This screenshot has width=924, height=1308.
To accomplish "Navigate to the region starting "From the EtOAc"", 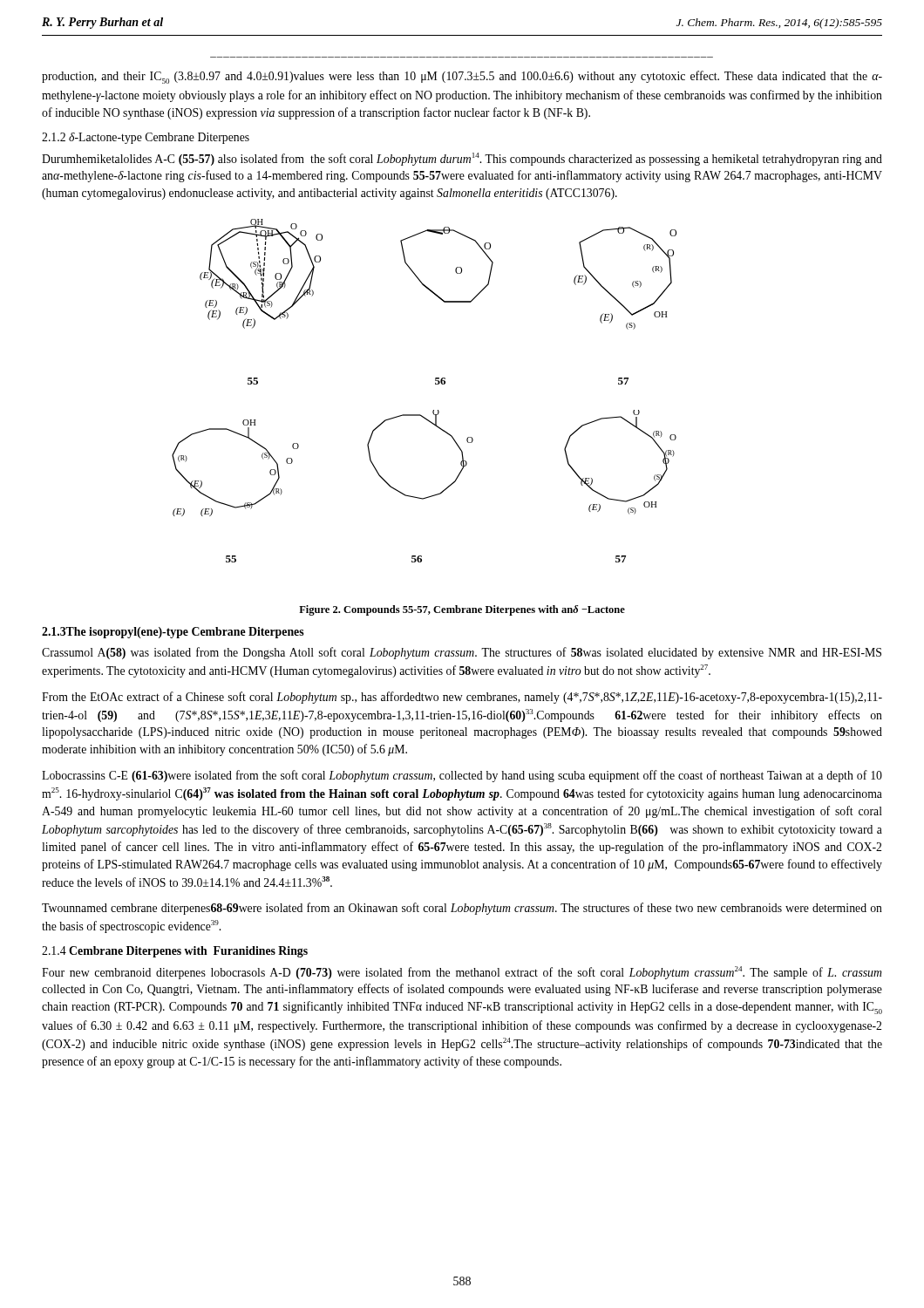I will click(462, 724).
